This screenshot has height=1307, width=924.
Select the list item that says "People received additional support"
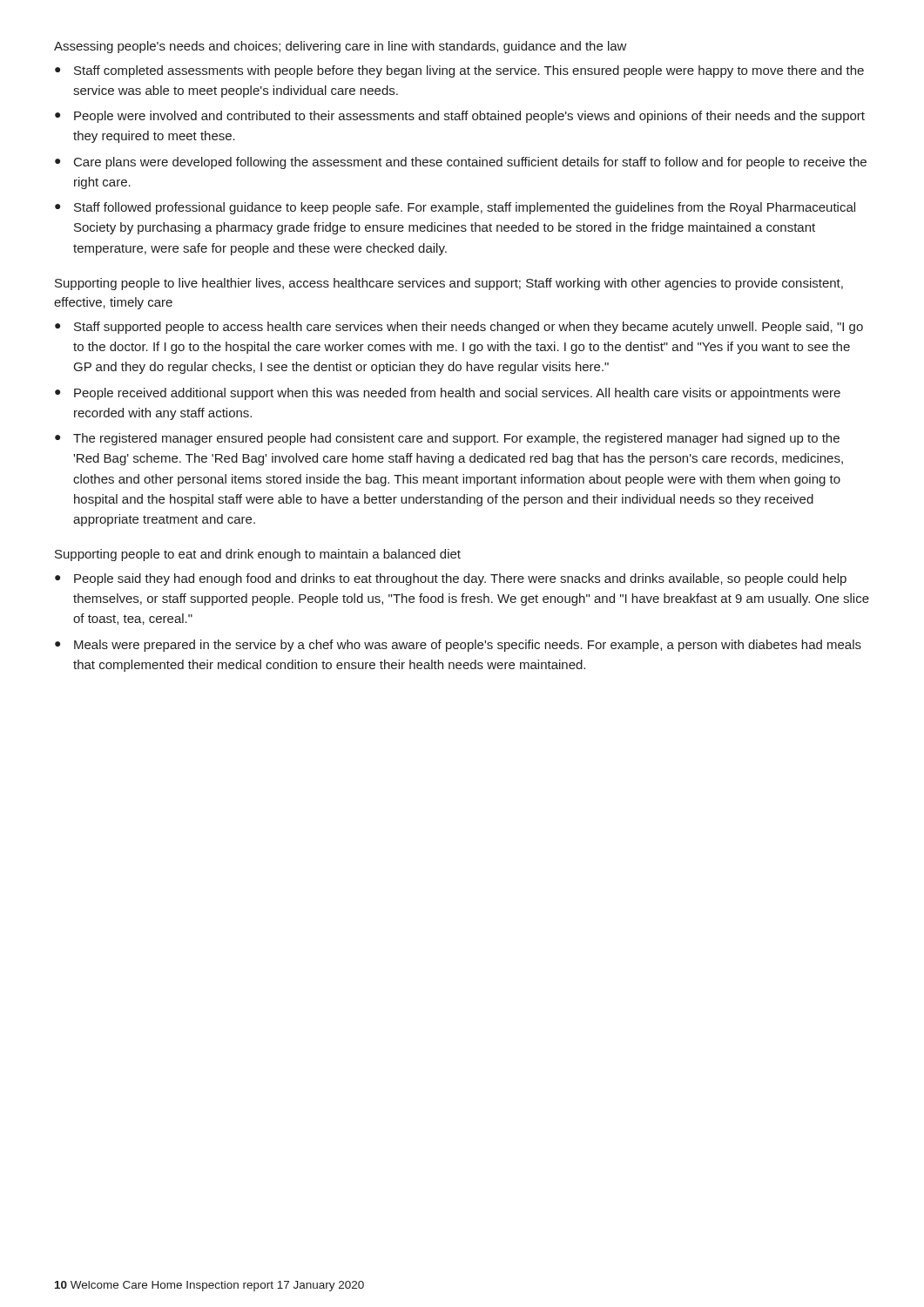[457, 402]
